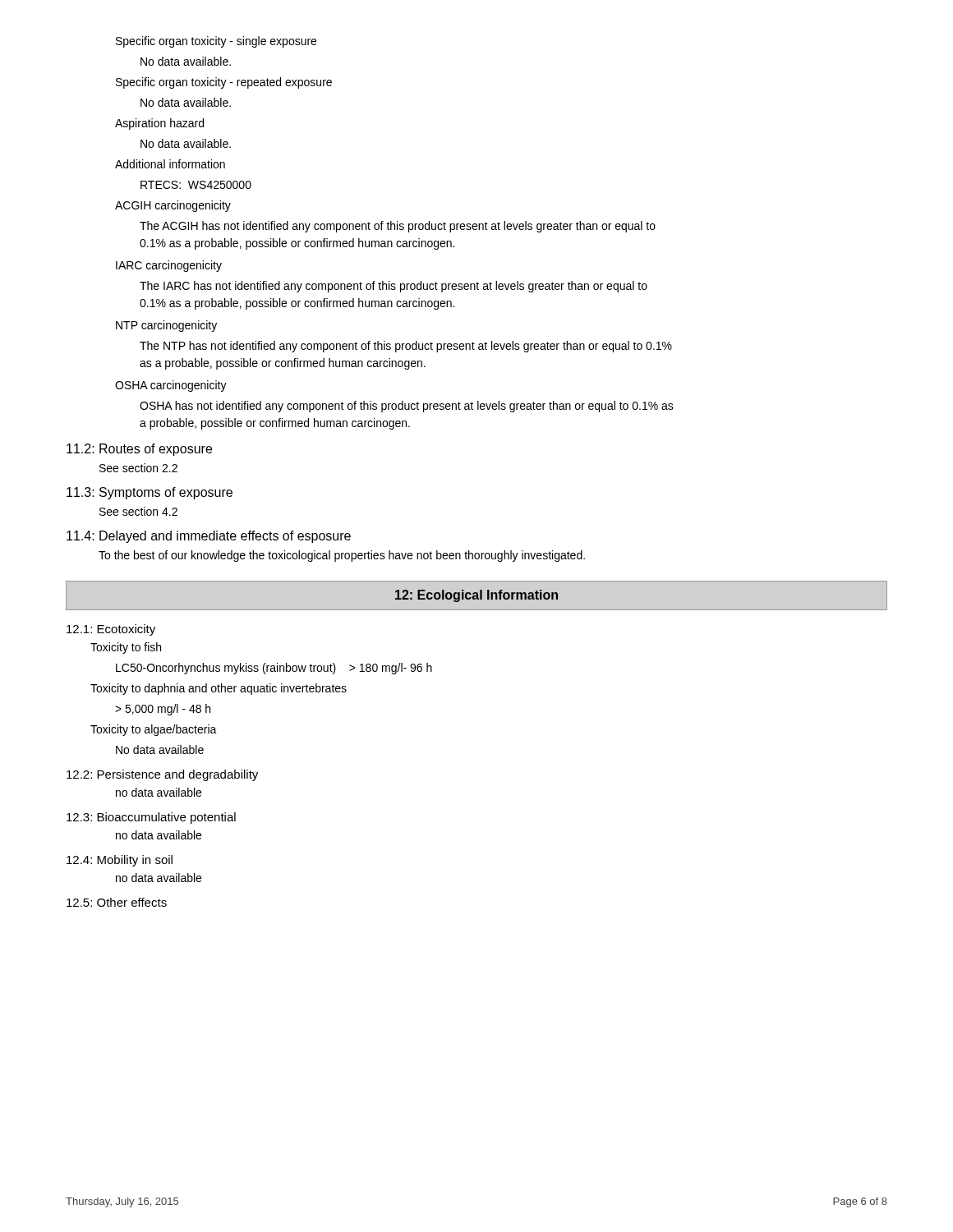Image resolution: width=953 pixels, height=1232 pixels.
Task: Find the block starting "Additional information"
Action: [170, 164]
